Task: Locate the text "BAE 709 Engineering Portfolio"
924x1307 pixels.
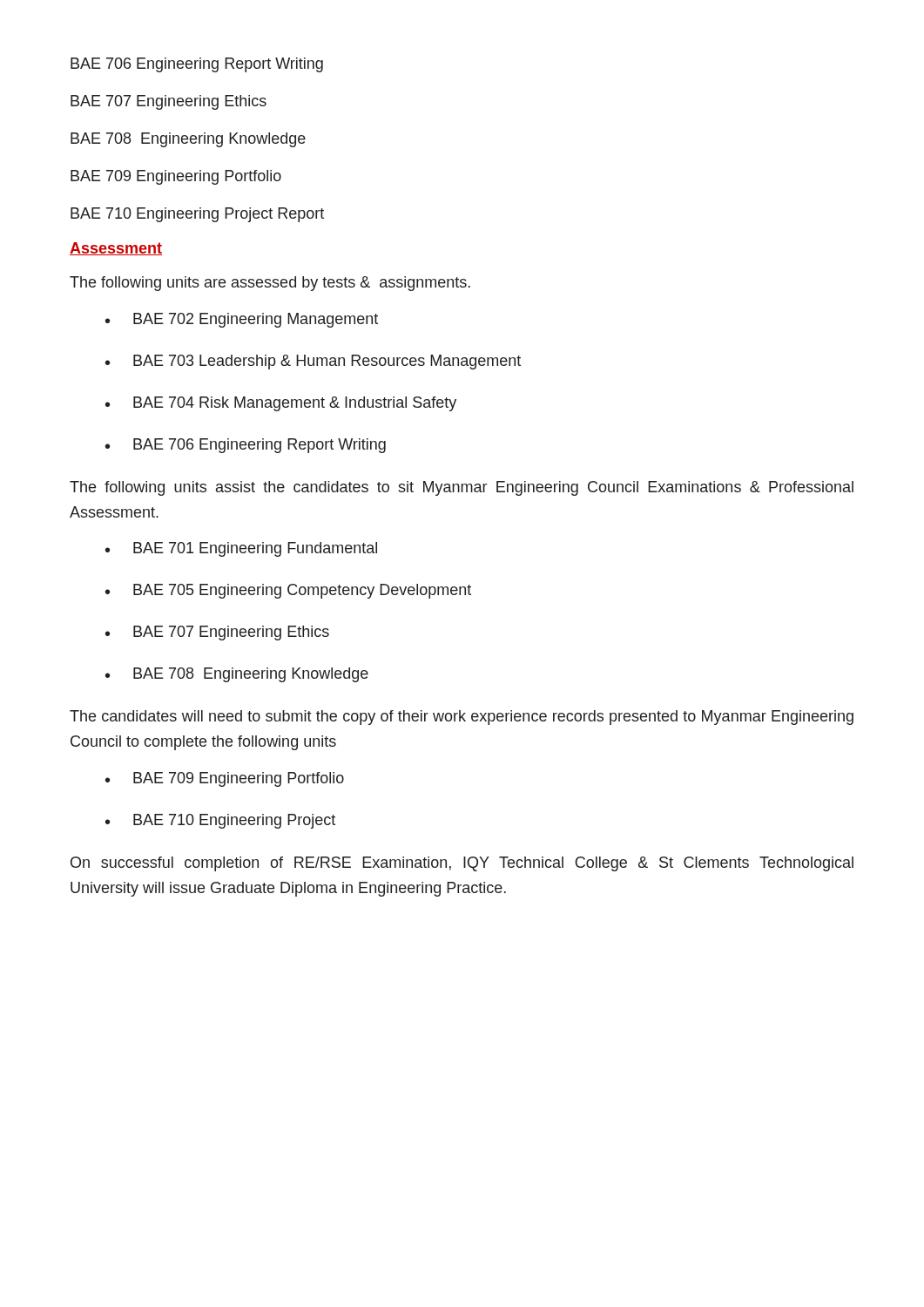Action: click(x=176, y=176)
